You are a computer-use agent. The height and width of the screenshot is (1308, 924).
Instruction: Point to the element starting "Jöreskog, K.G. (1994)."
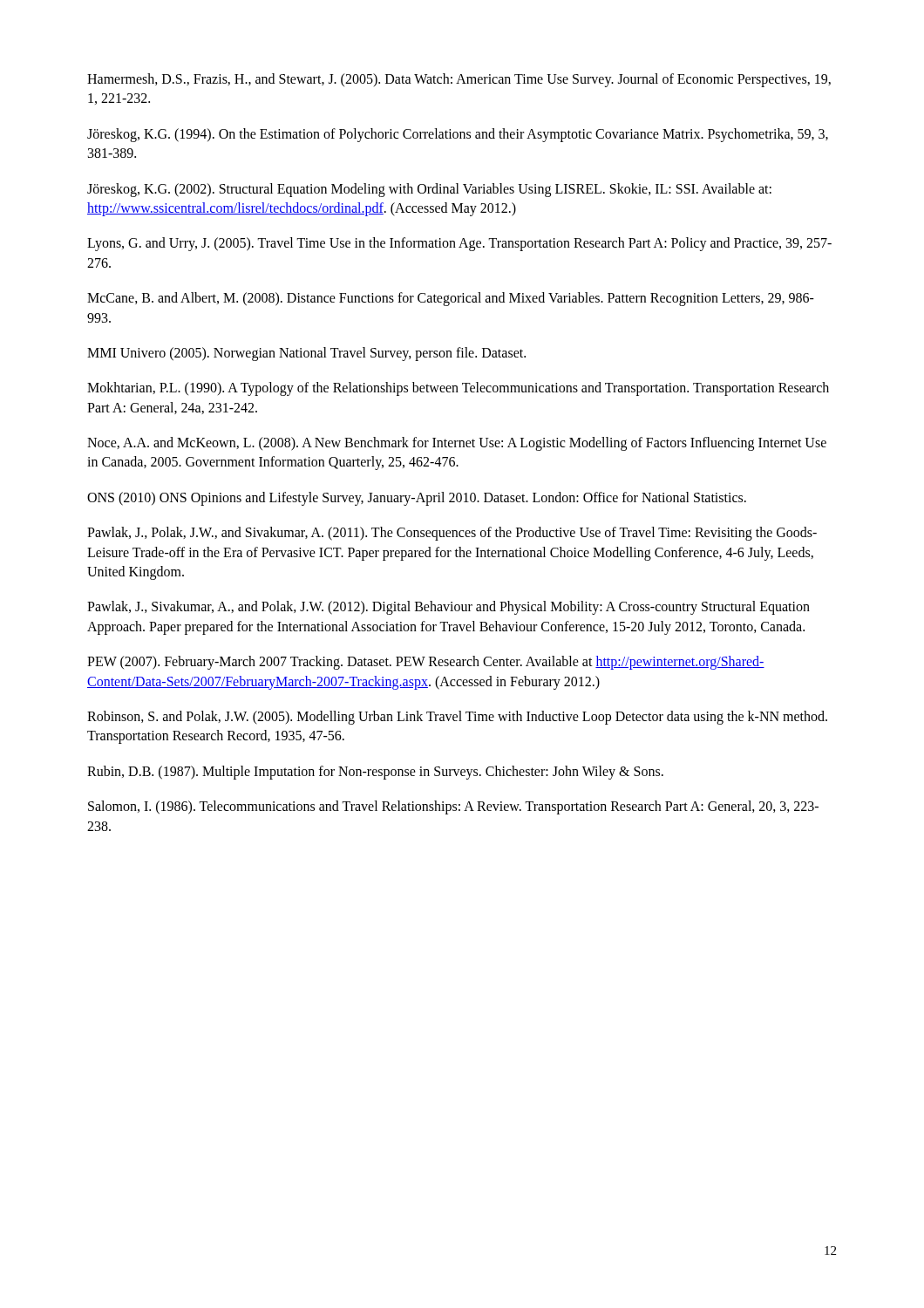tap(458, 143)
